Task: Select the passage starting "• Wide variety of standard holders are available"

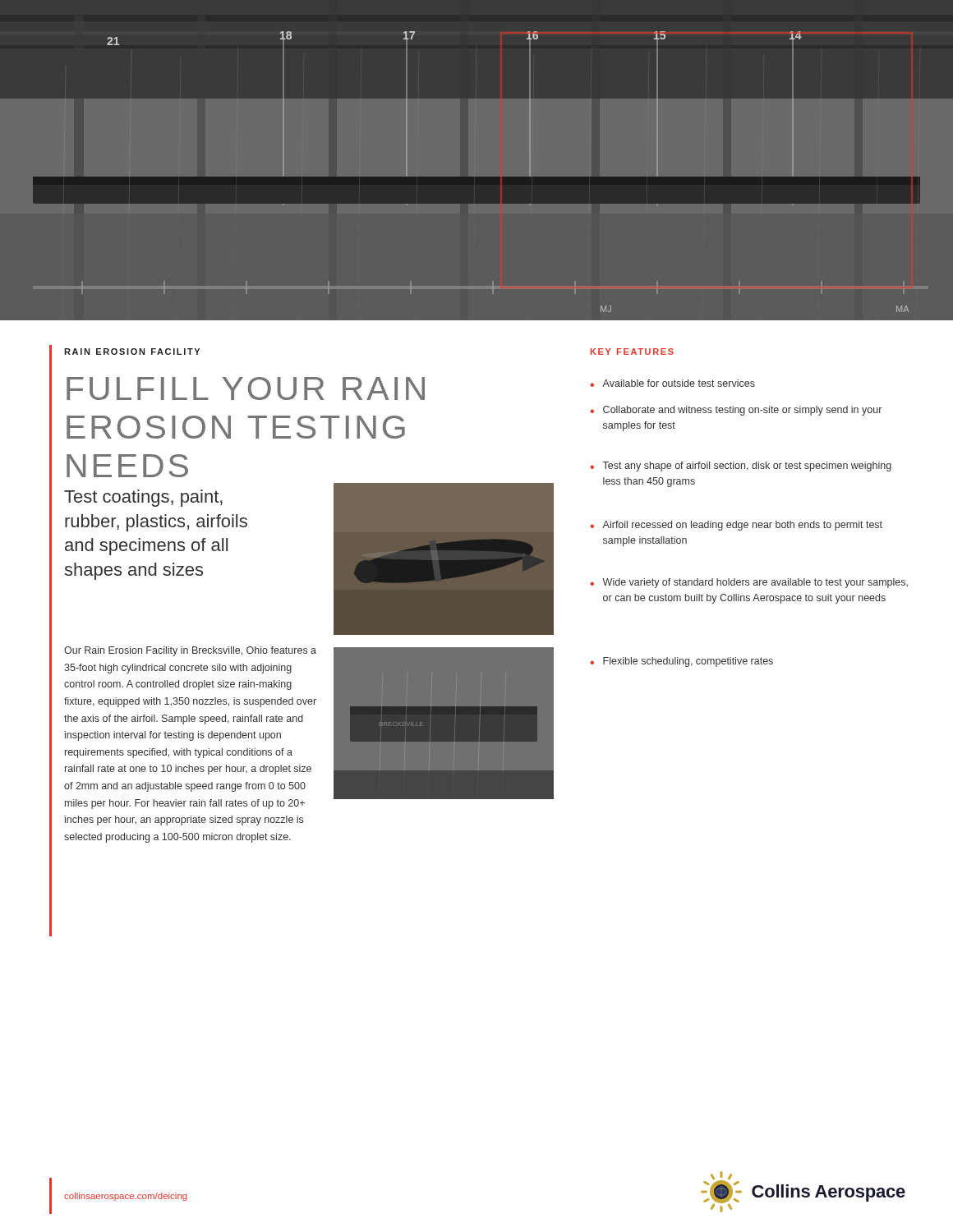Action: pyautogui.click(x=750, y=590)
